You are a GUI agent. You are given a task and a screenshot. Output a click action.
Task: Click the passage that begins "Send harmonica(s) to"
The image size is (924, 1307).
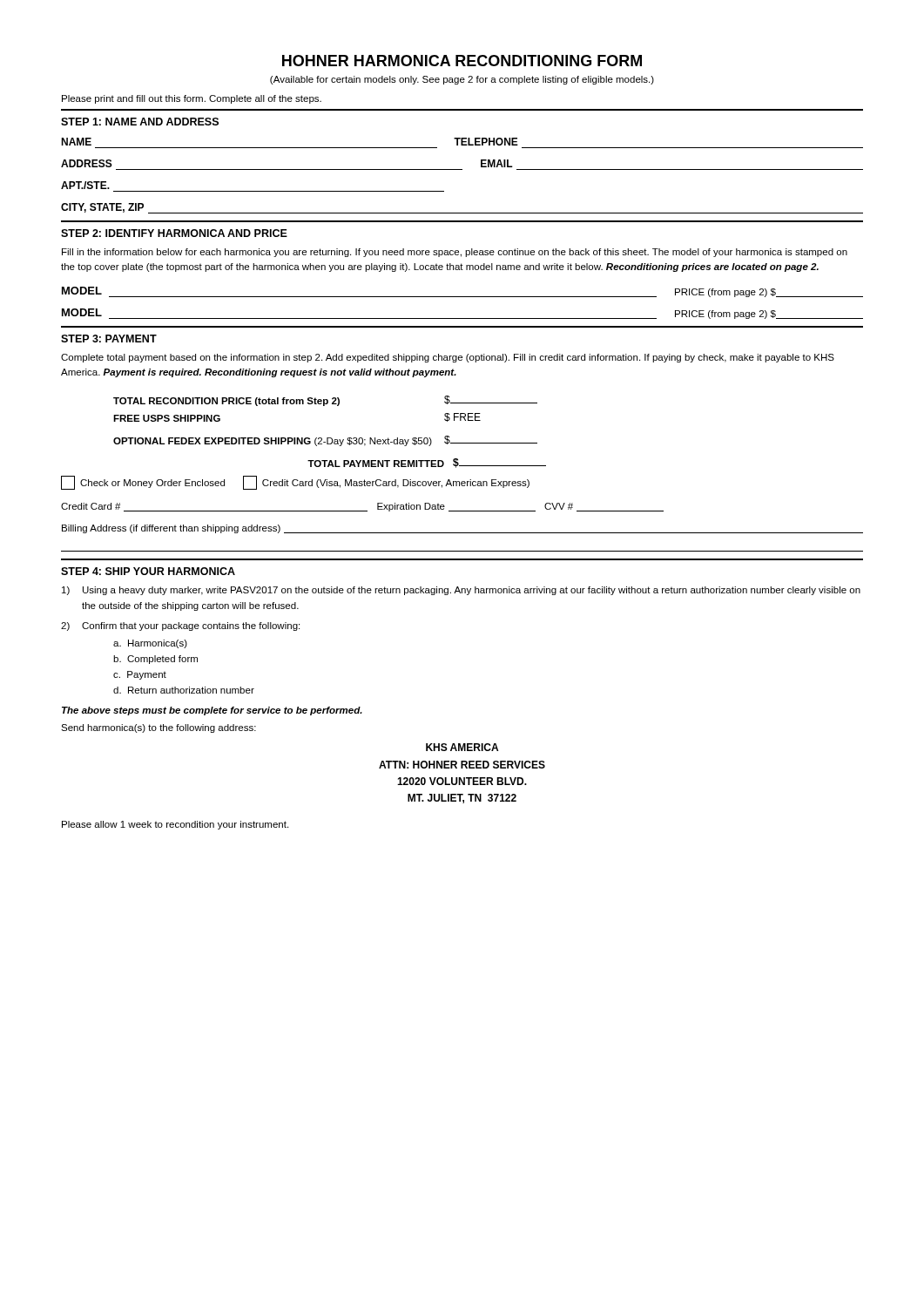tap(159, 728)
